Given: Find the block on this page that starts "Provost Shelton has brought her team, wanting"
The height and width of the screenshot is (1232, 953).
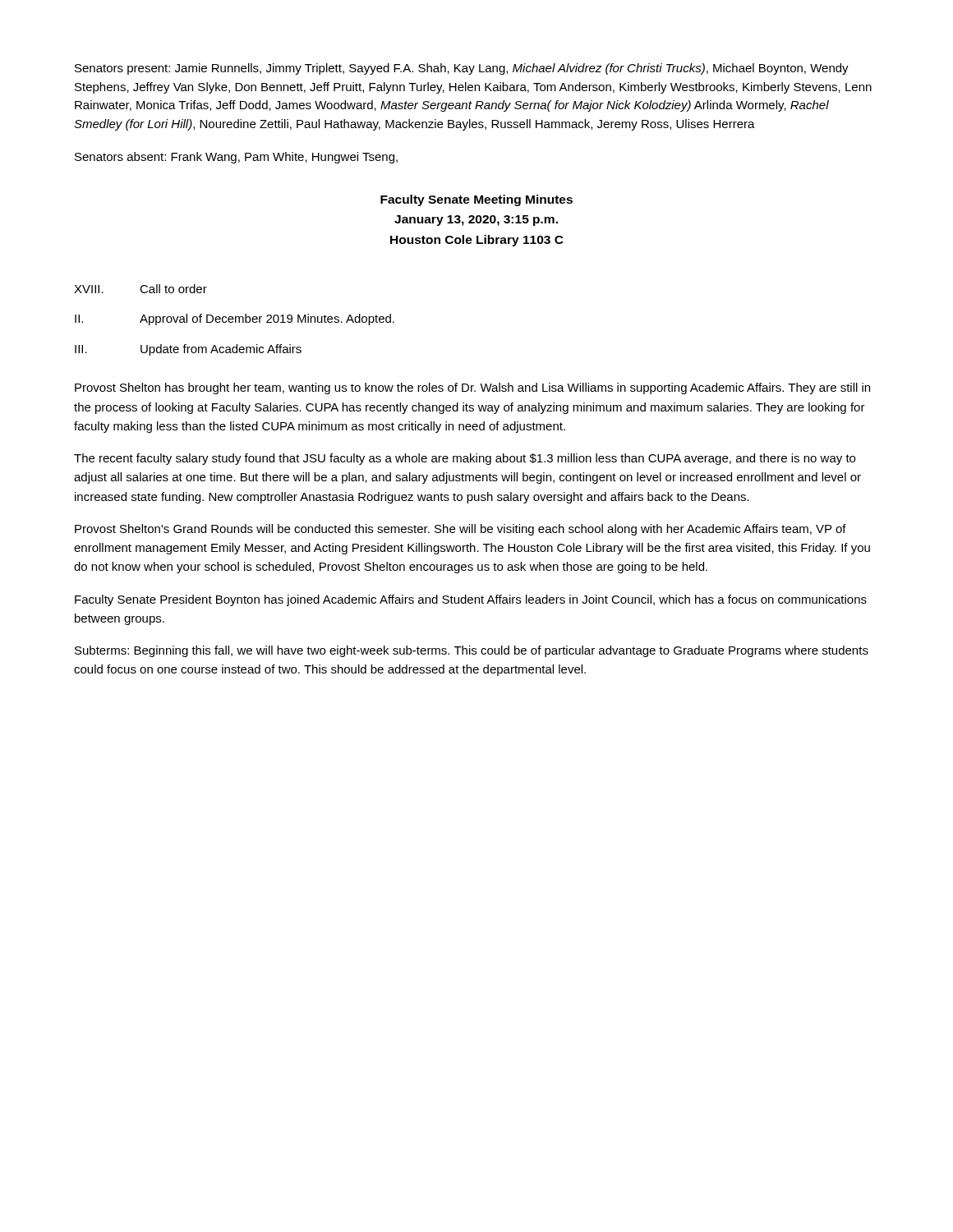Looking at the screenshot, I should coord(476,529).
